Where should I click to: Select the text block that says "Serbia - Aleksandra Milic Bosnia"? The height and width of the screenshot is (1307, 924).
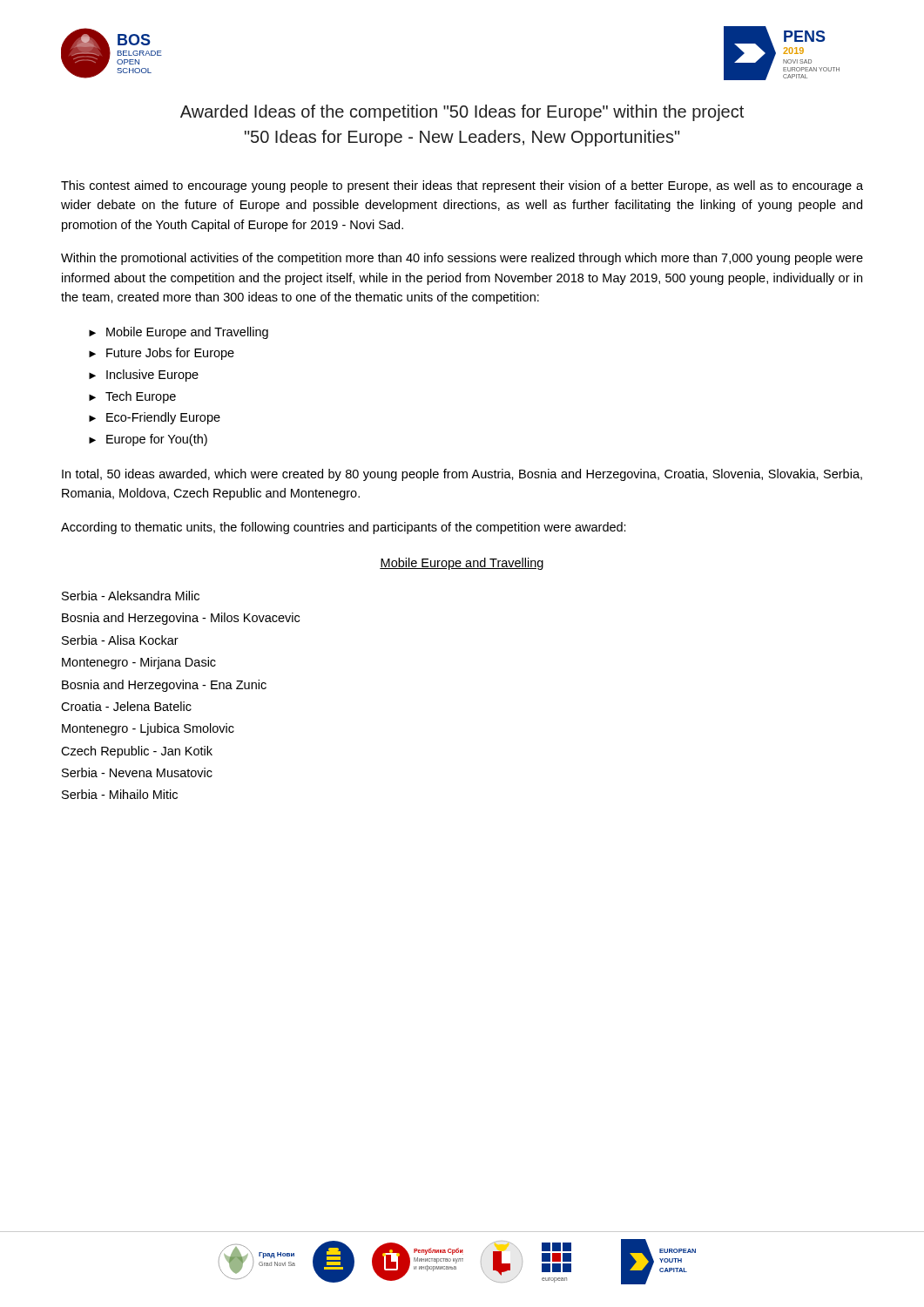181,696
